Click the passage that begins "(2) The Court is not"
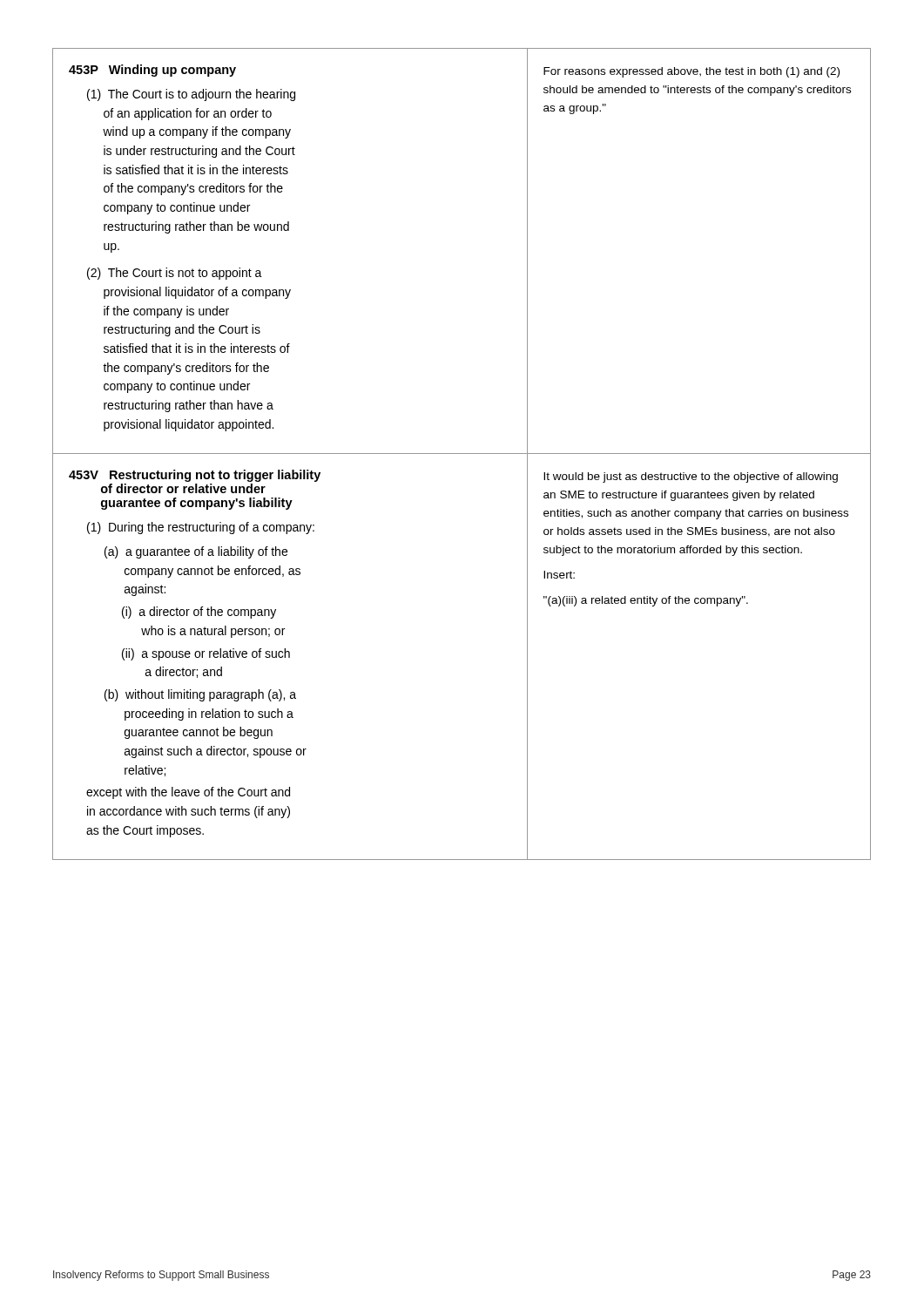 click(189, 349)
